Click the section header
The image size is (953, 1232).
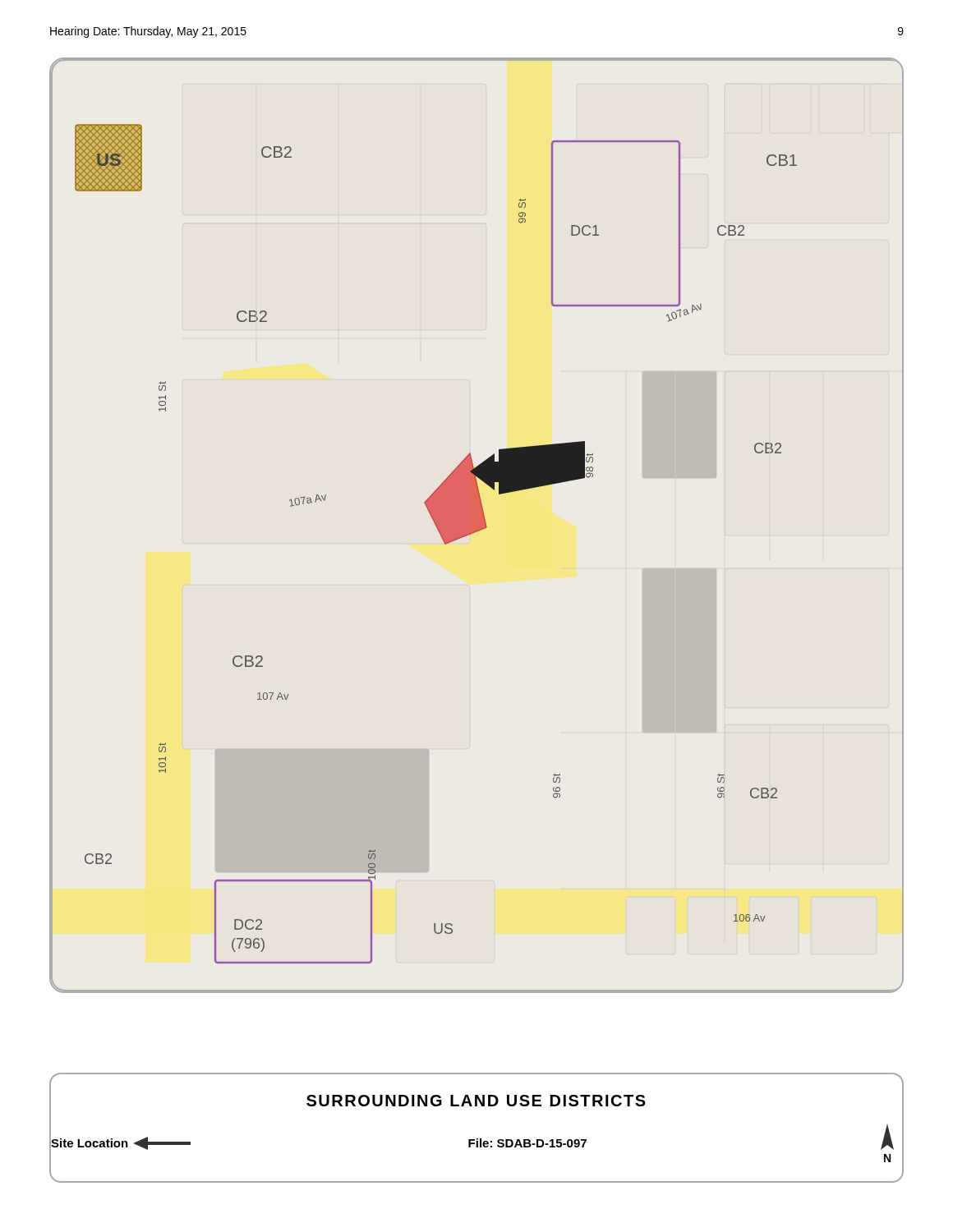476,1128
